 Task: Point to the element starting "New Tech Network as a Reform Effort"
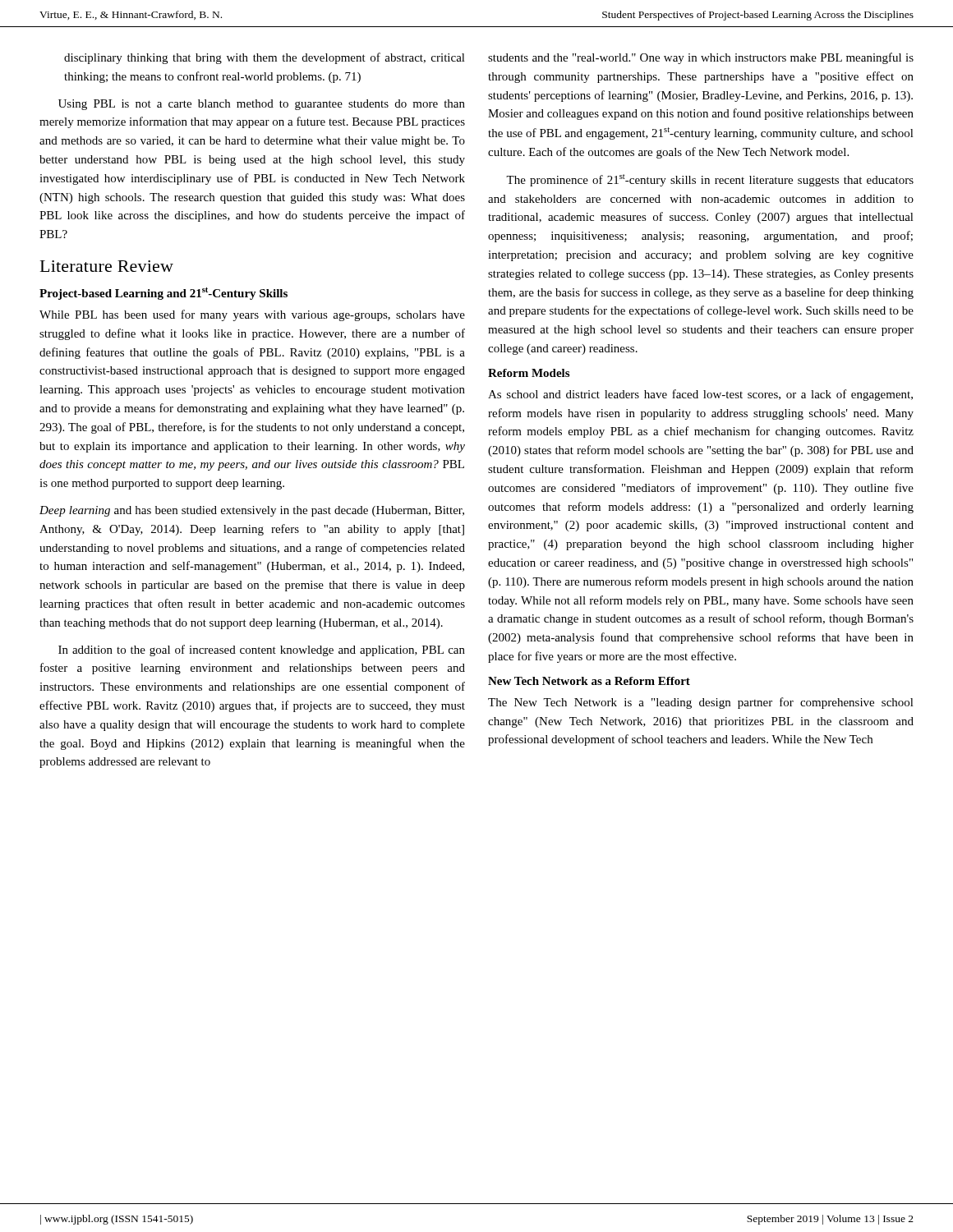coord(701,681)
